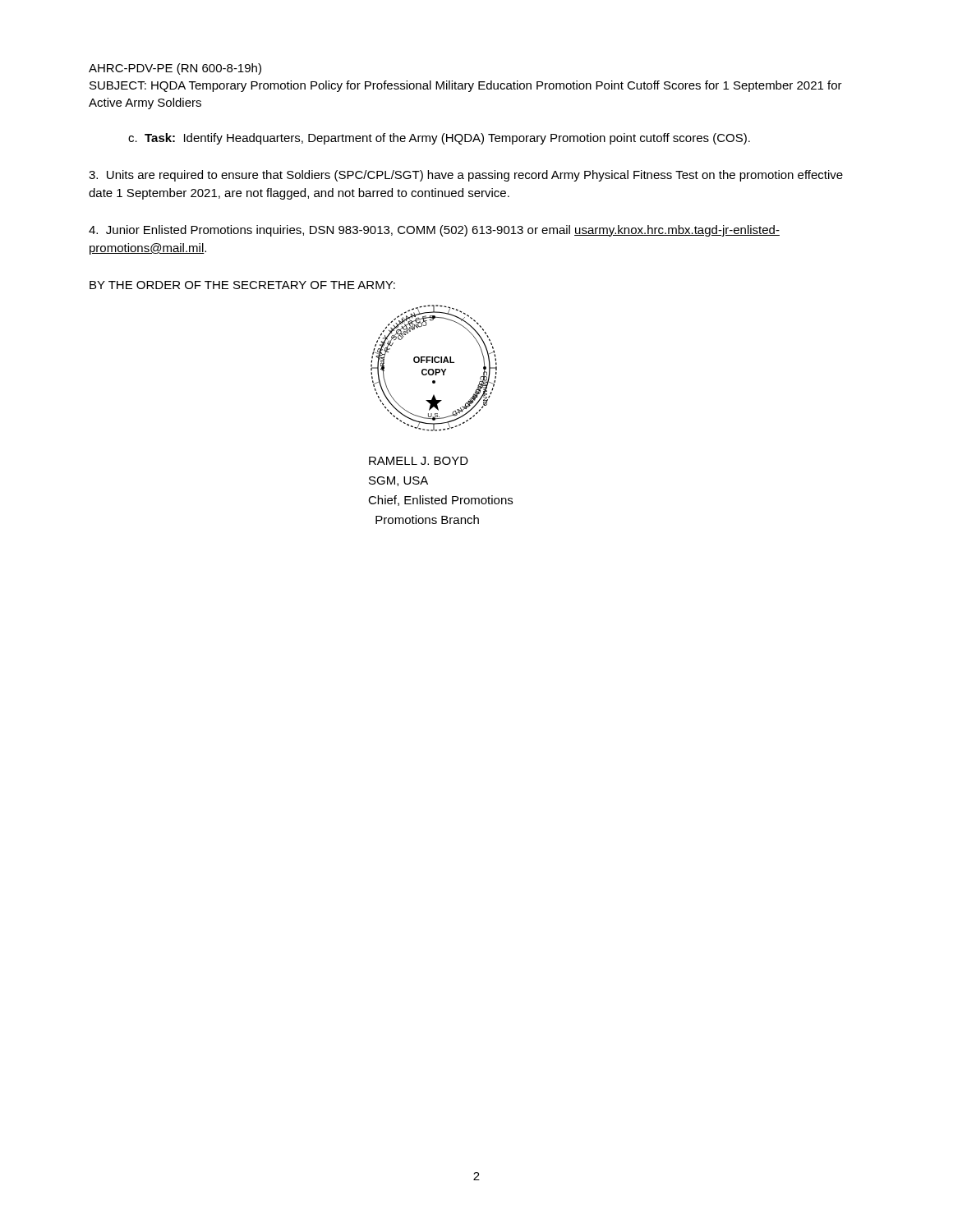Screen dimensions: 1232x953
Task: Find the text block that reads "Junior Enlisted Promotions"
Action: [x=434, y=238]
